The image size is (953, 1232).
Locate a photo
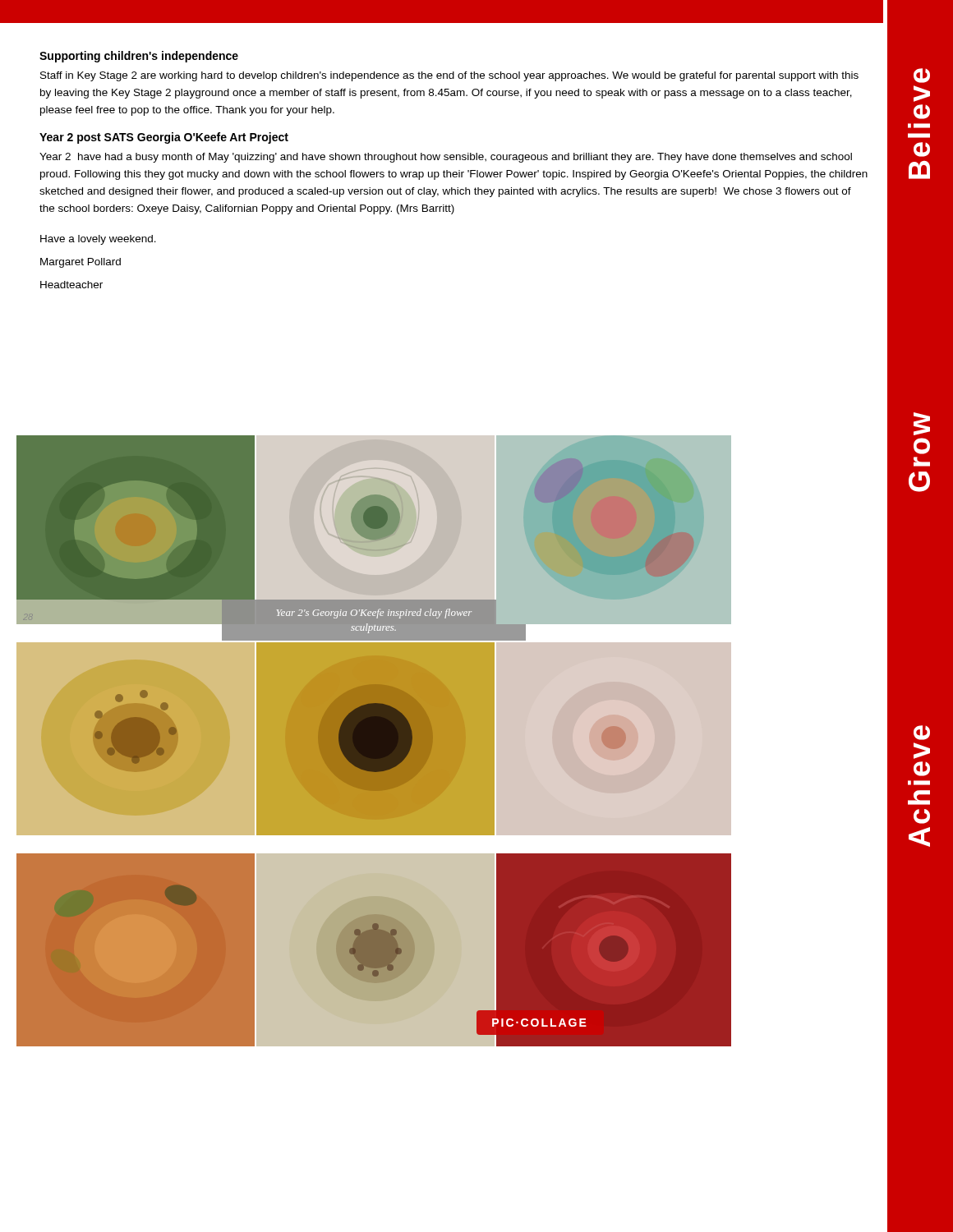click(374, 827)
